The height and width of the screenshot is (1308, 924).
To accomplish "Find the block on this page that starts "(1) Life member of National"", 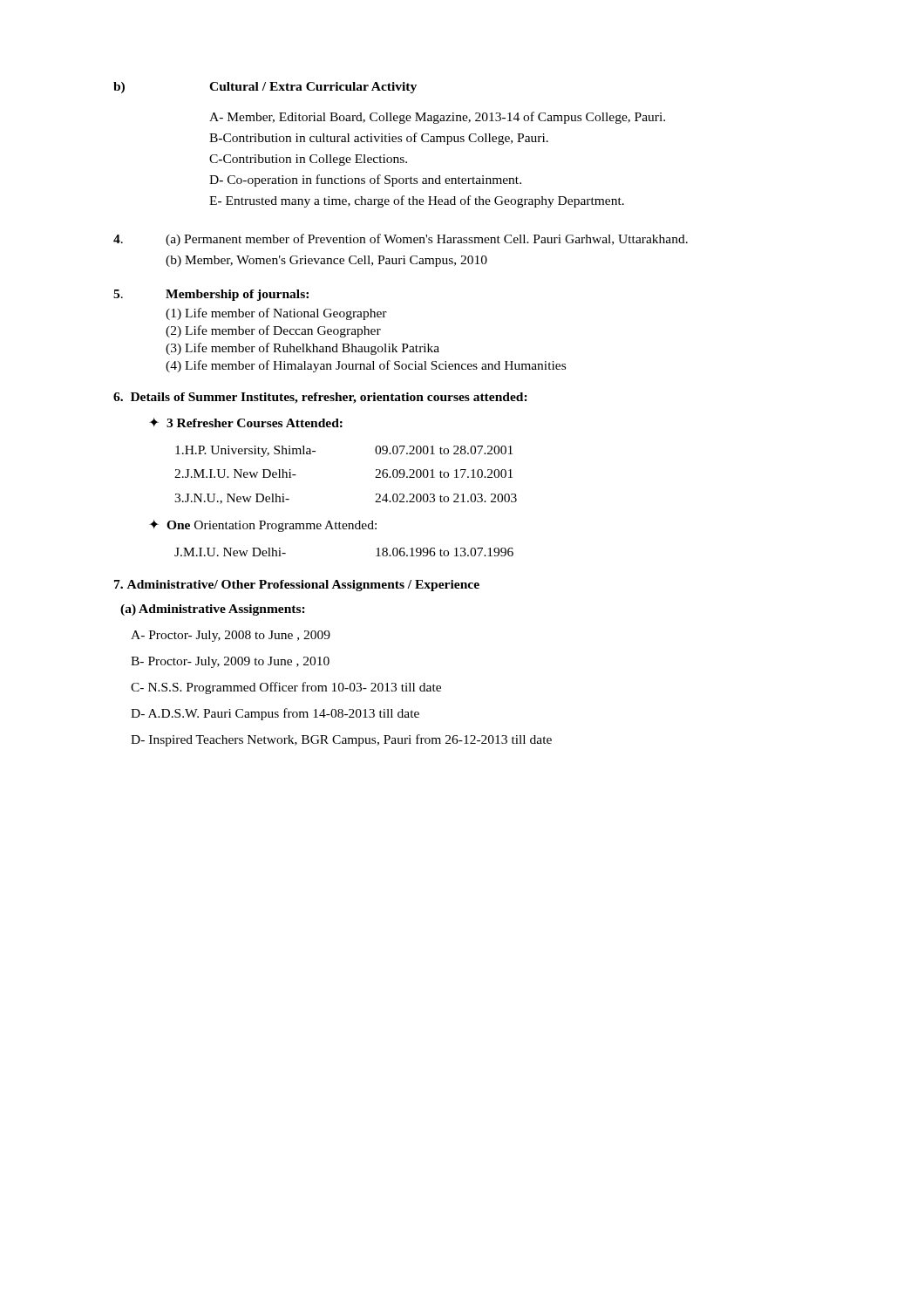I will [276, 313].
